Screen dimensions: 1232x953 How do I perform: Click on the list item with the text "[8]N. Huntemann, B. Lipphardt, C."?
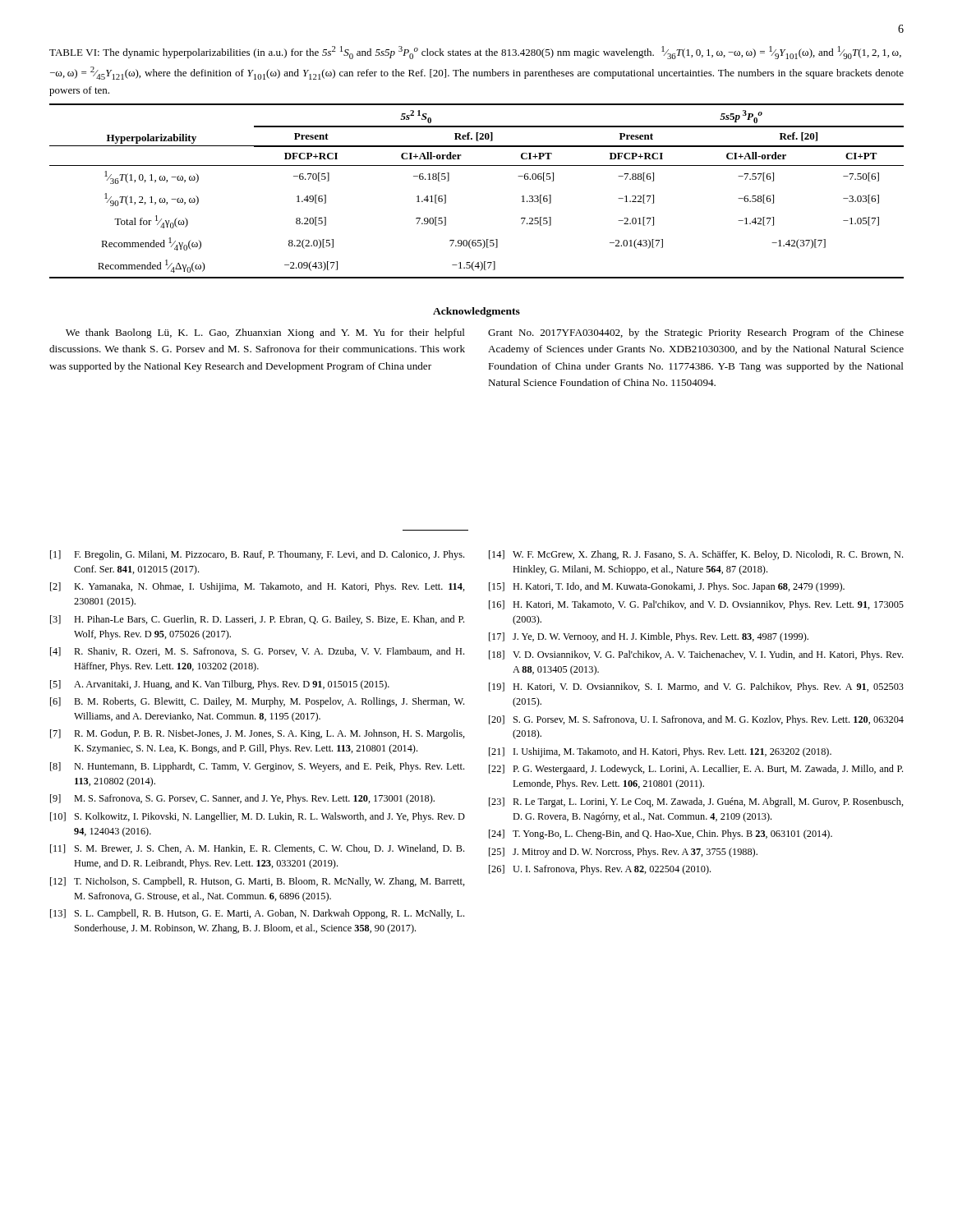(x=257, y=774)
